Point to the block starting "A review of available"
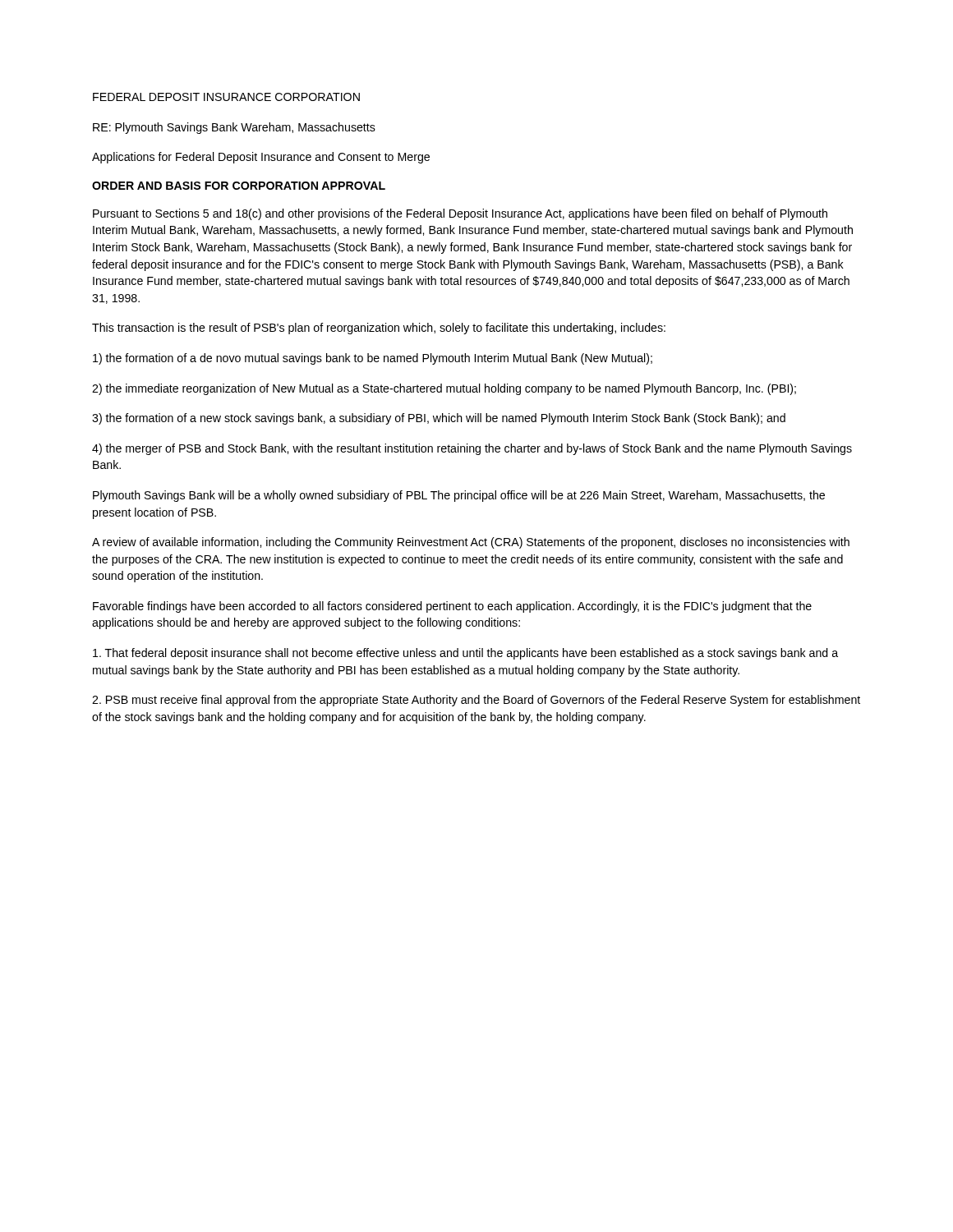953x1232 pixels. (471, 559)
